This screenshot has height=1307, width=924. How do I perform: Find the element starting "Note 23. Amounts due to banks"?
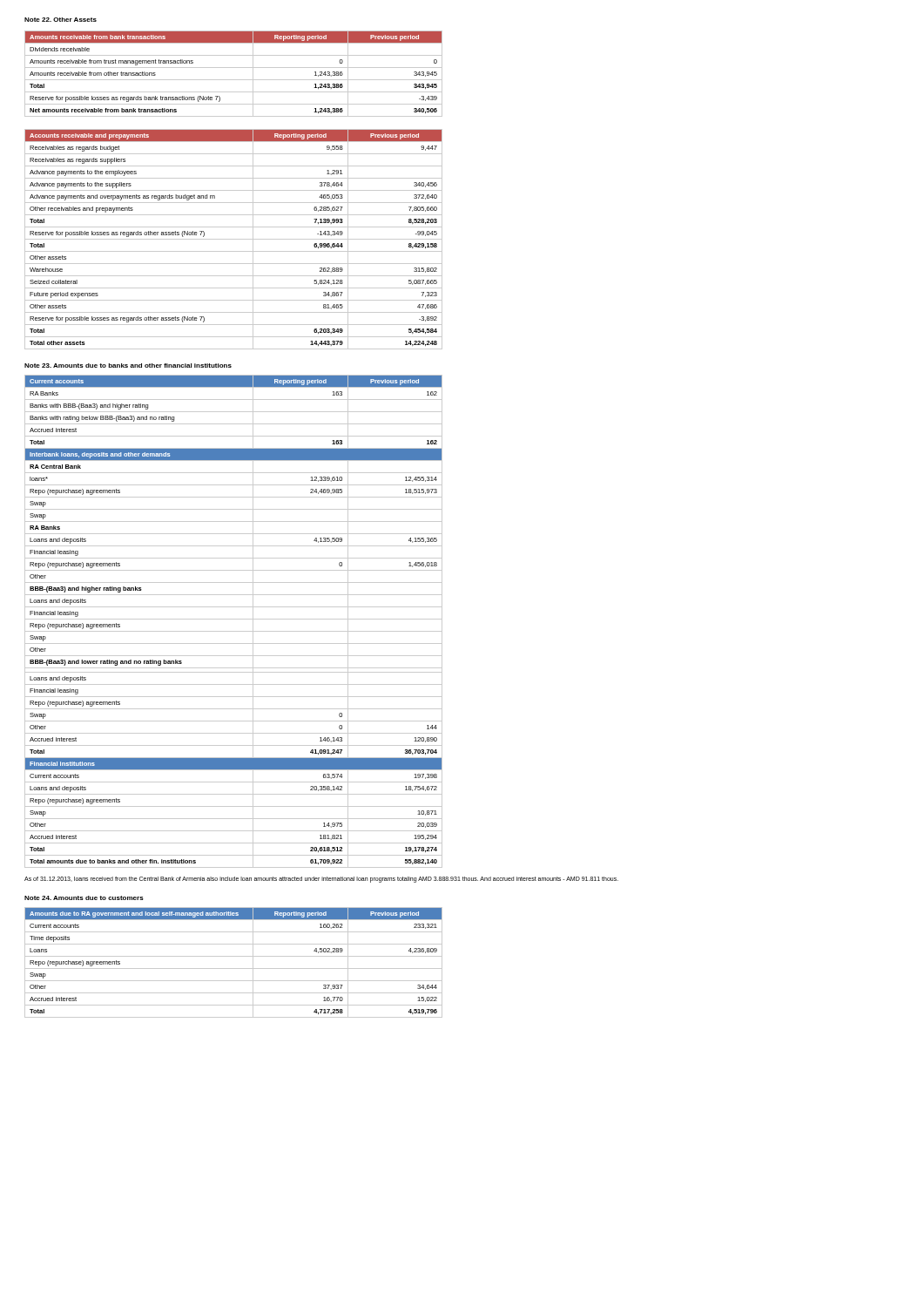(128, 366)
